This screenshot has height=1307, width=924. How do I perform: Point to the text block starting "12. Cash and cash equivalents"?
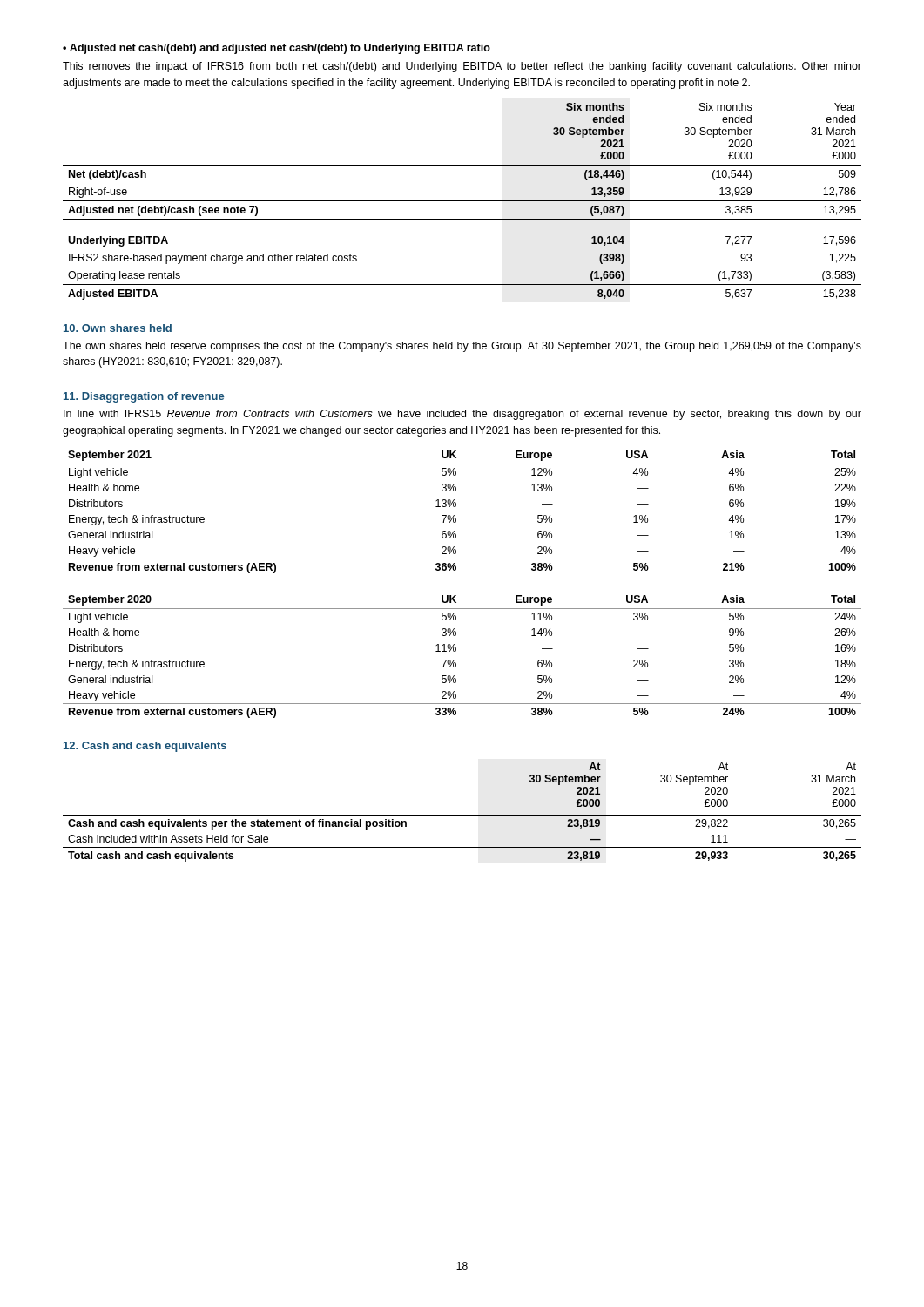coord(145,745)
